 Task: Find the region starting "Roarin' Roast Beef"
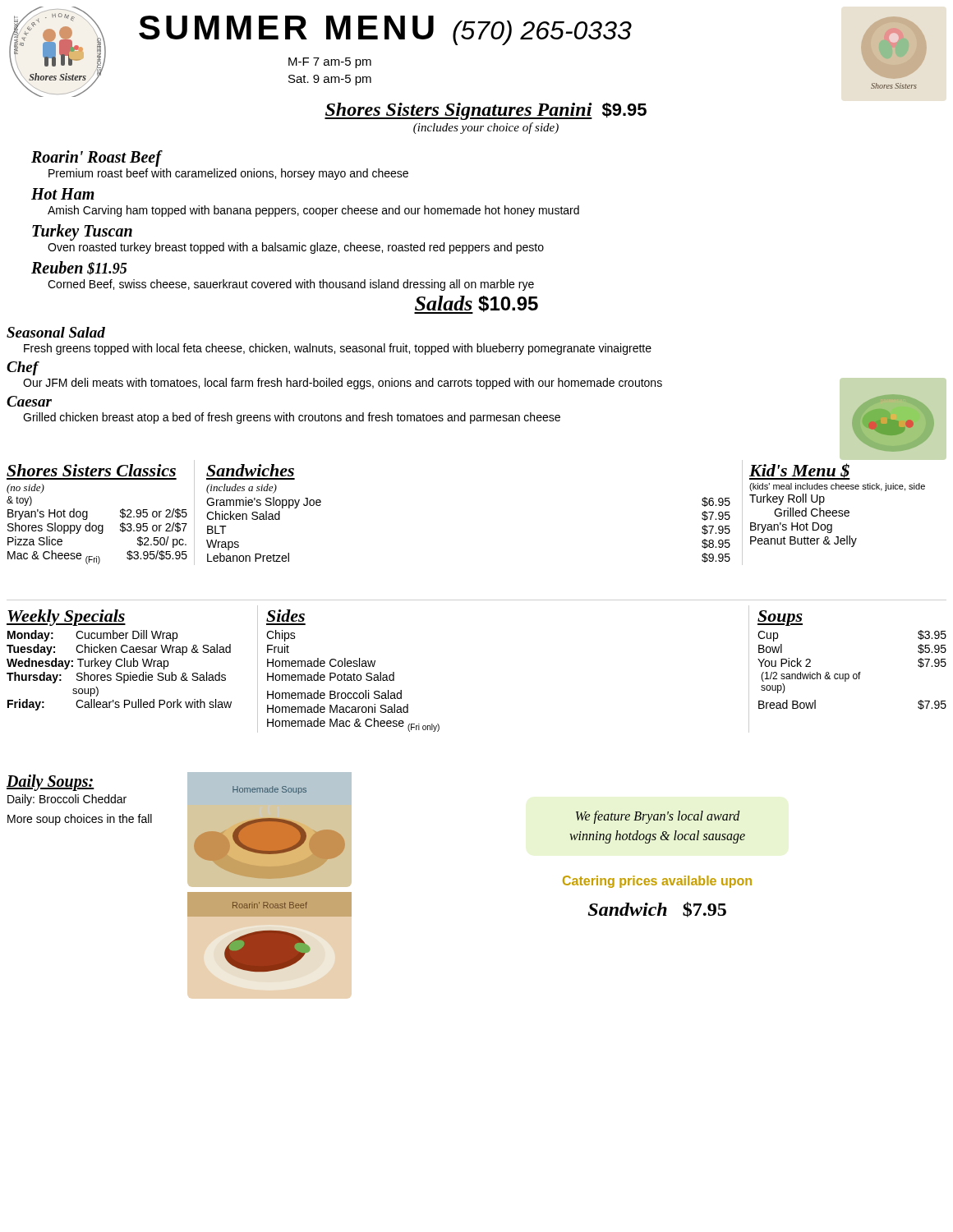(x=97, y=159)
